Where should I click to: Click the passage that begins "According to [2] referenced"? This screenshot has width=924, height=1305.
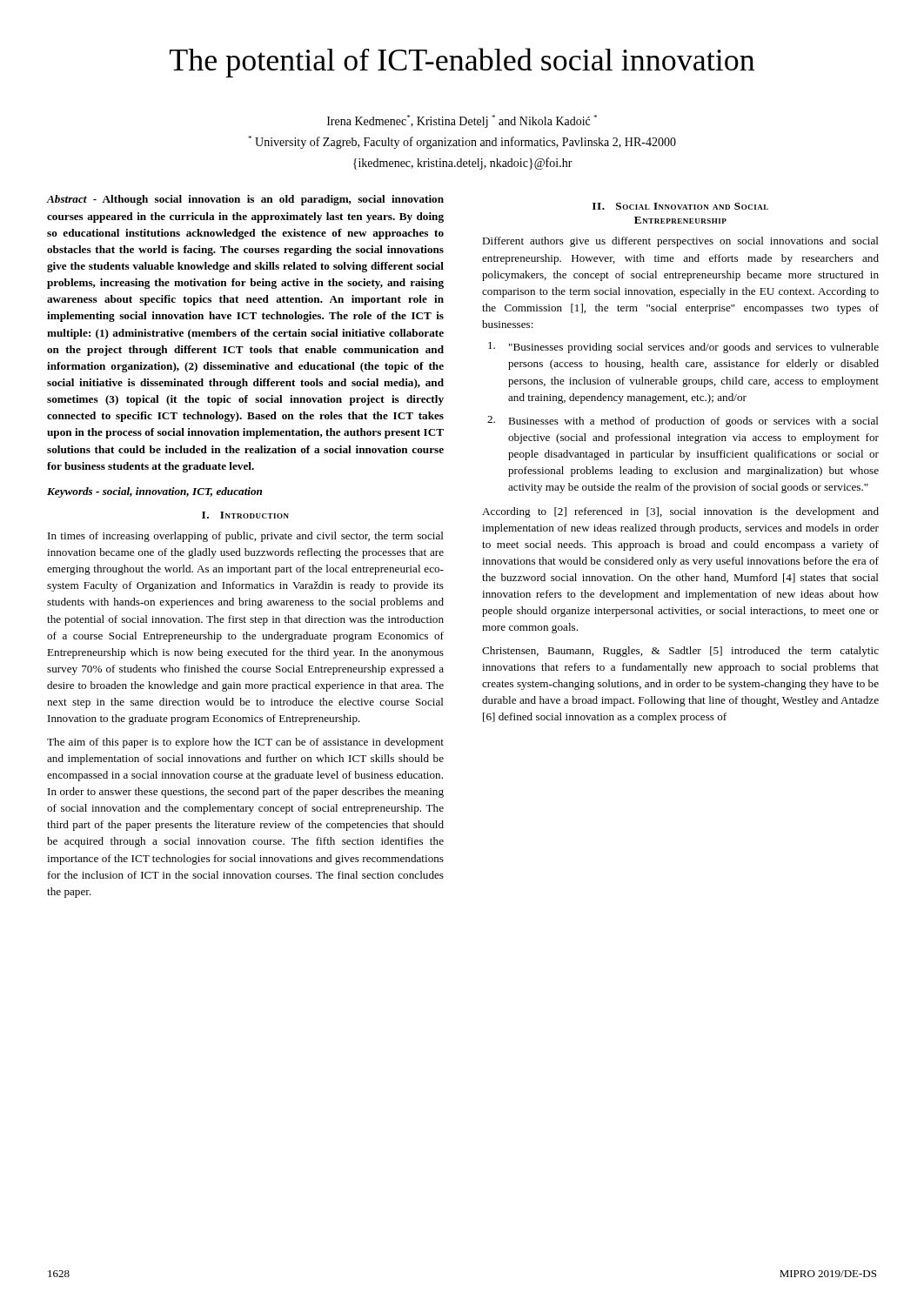click(x=680, y=569)
